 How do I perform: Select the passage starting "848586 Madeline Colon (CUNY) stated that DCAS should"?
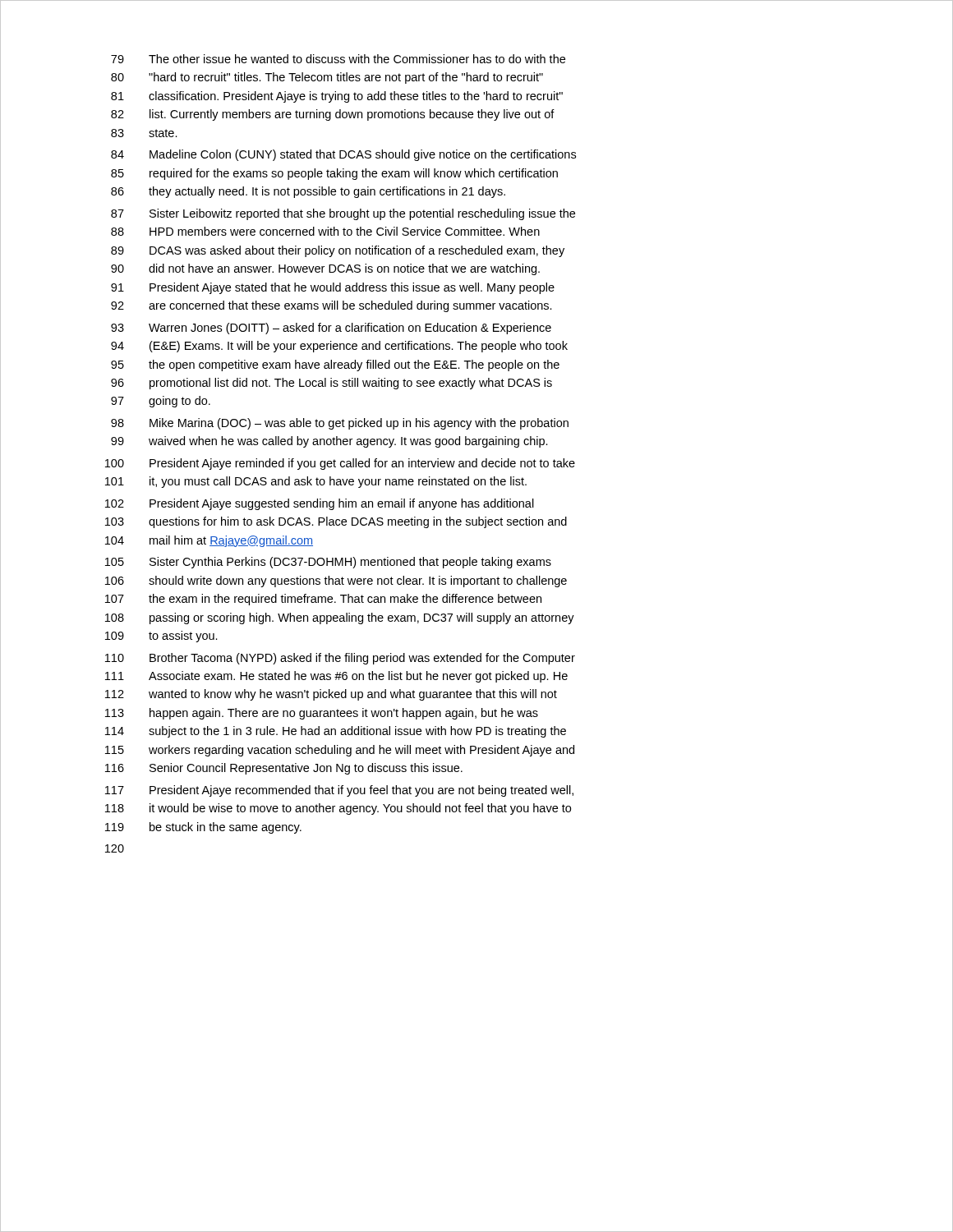click(476, 173)
